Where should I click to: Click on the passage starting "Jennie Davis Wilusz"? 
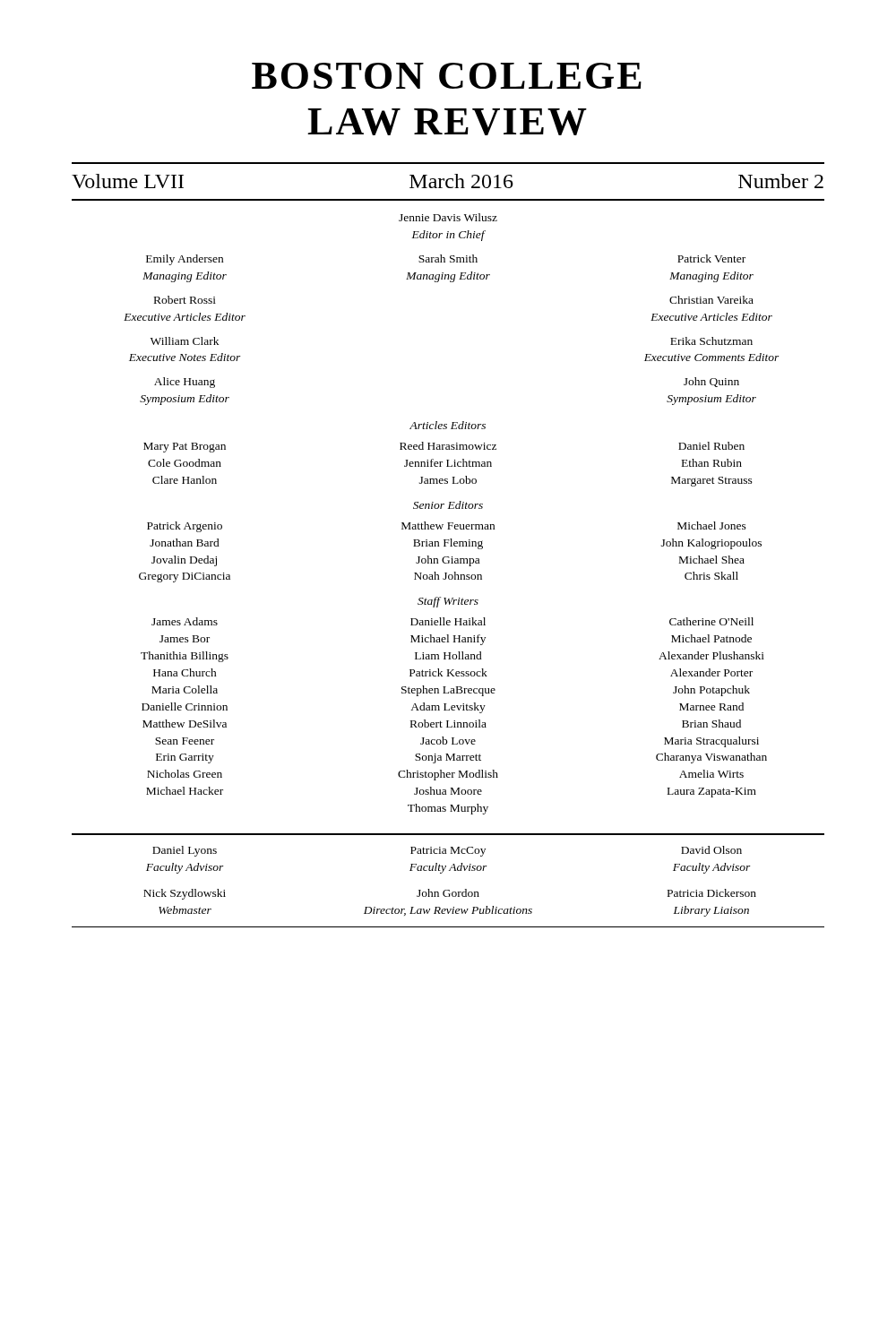click(x=448, y=227)
